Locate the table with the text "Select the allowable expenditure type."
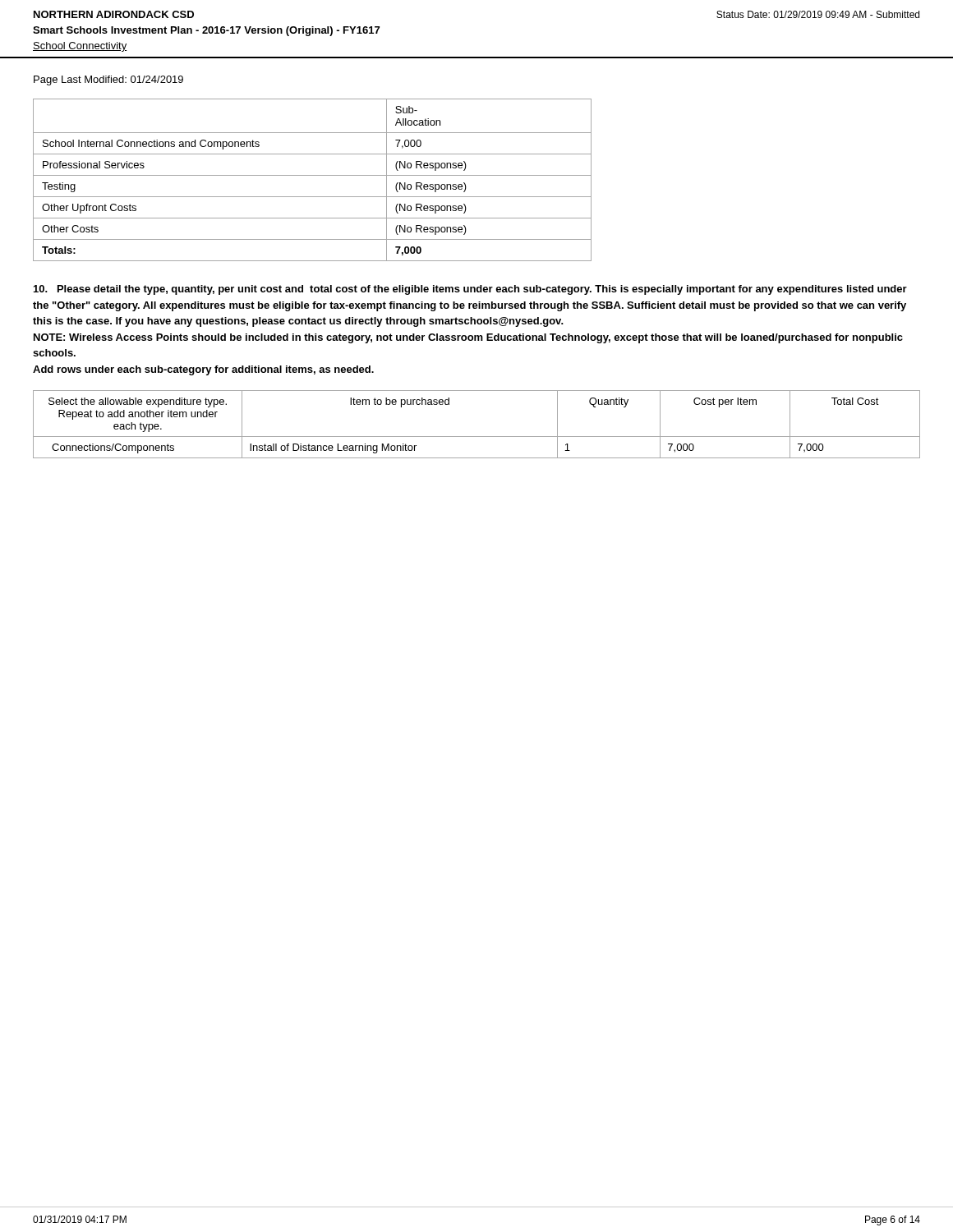953x1232 pixels. tap(476, 424)
